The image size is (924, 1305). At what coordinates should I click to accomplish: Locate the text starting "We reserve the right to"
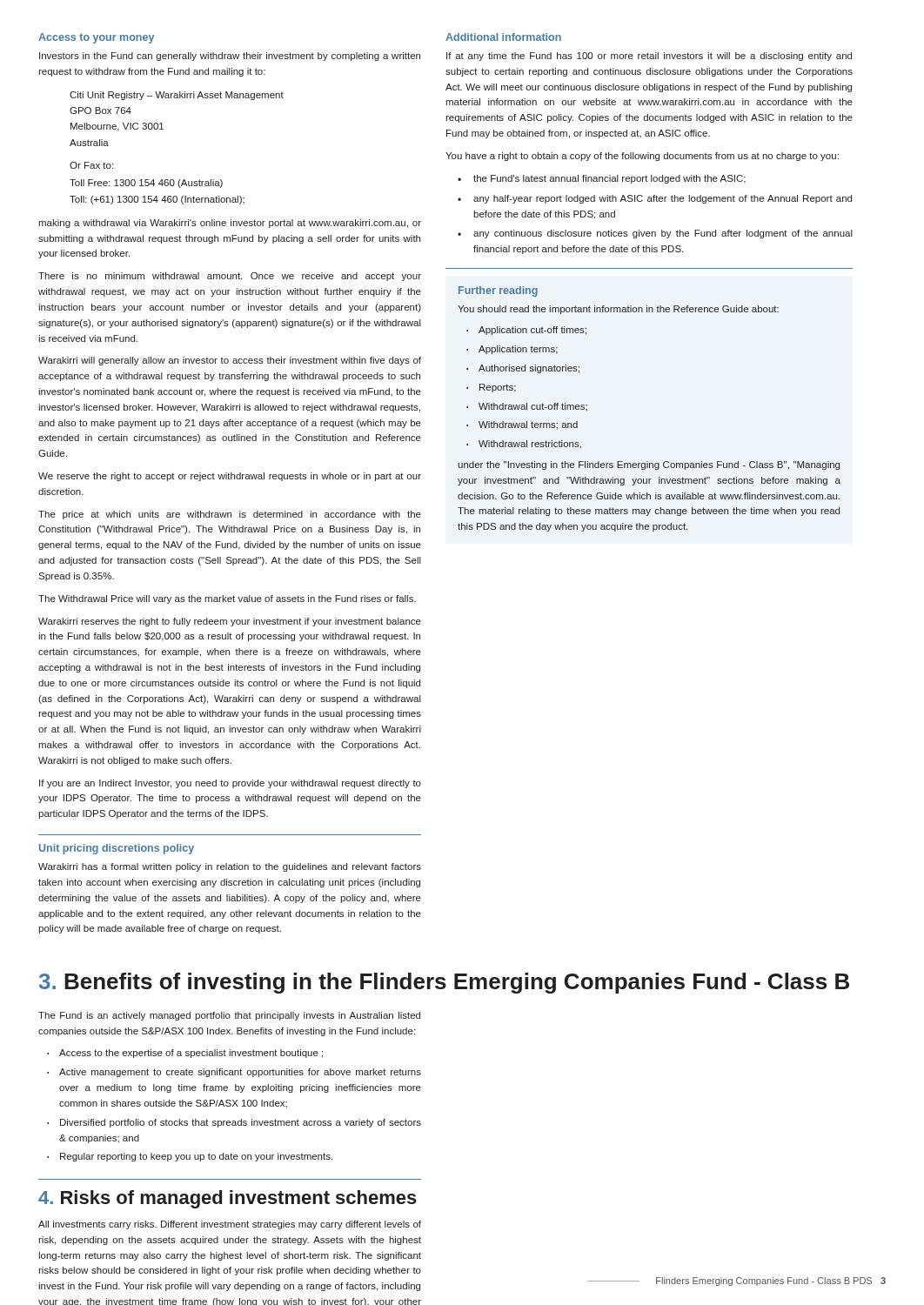pos(230,484)
